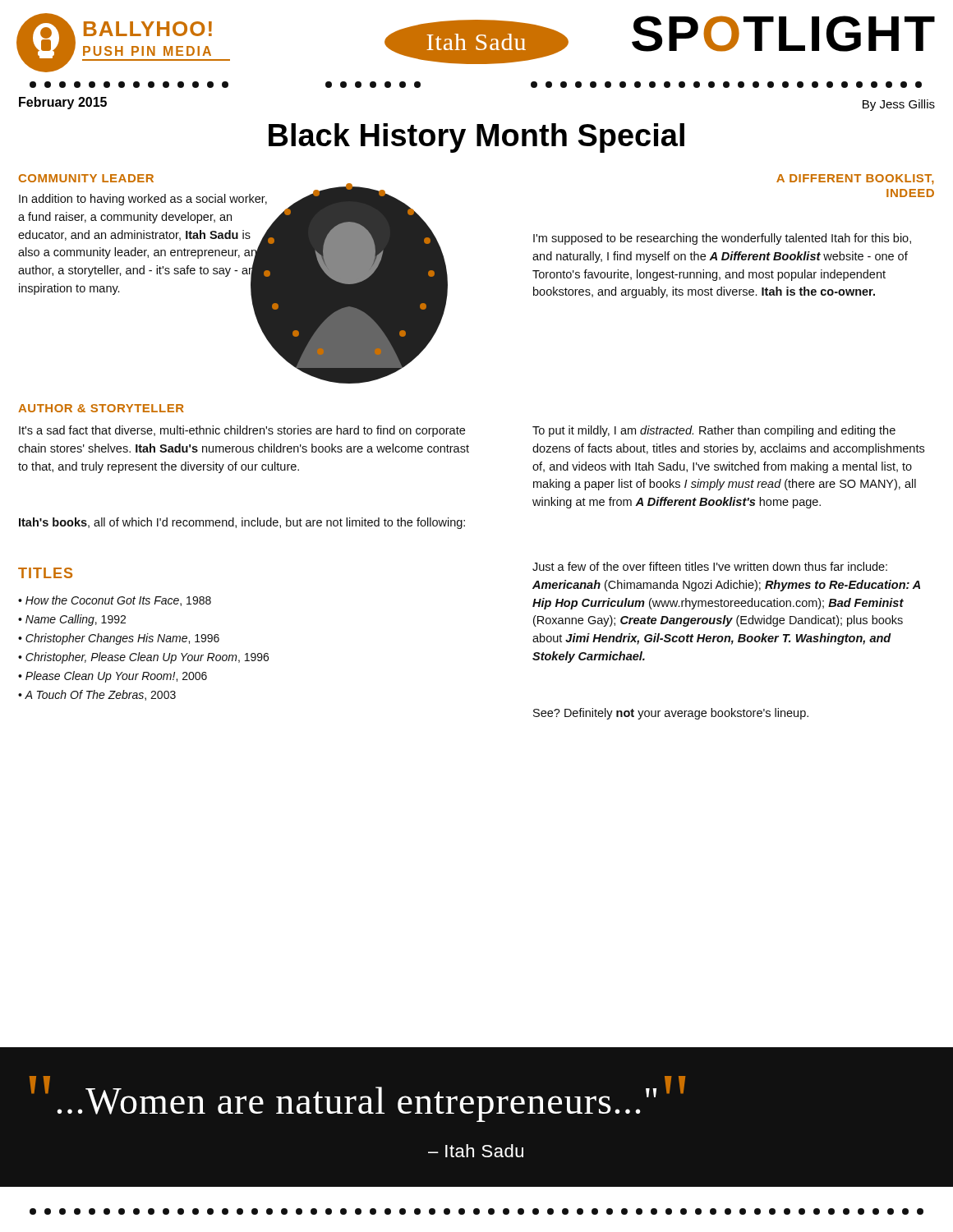Locate the block of text that opens with "Just a few of the over"

727,611
